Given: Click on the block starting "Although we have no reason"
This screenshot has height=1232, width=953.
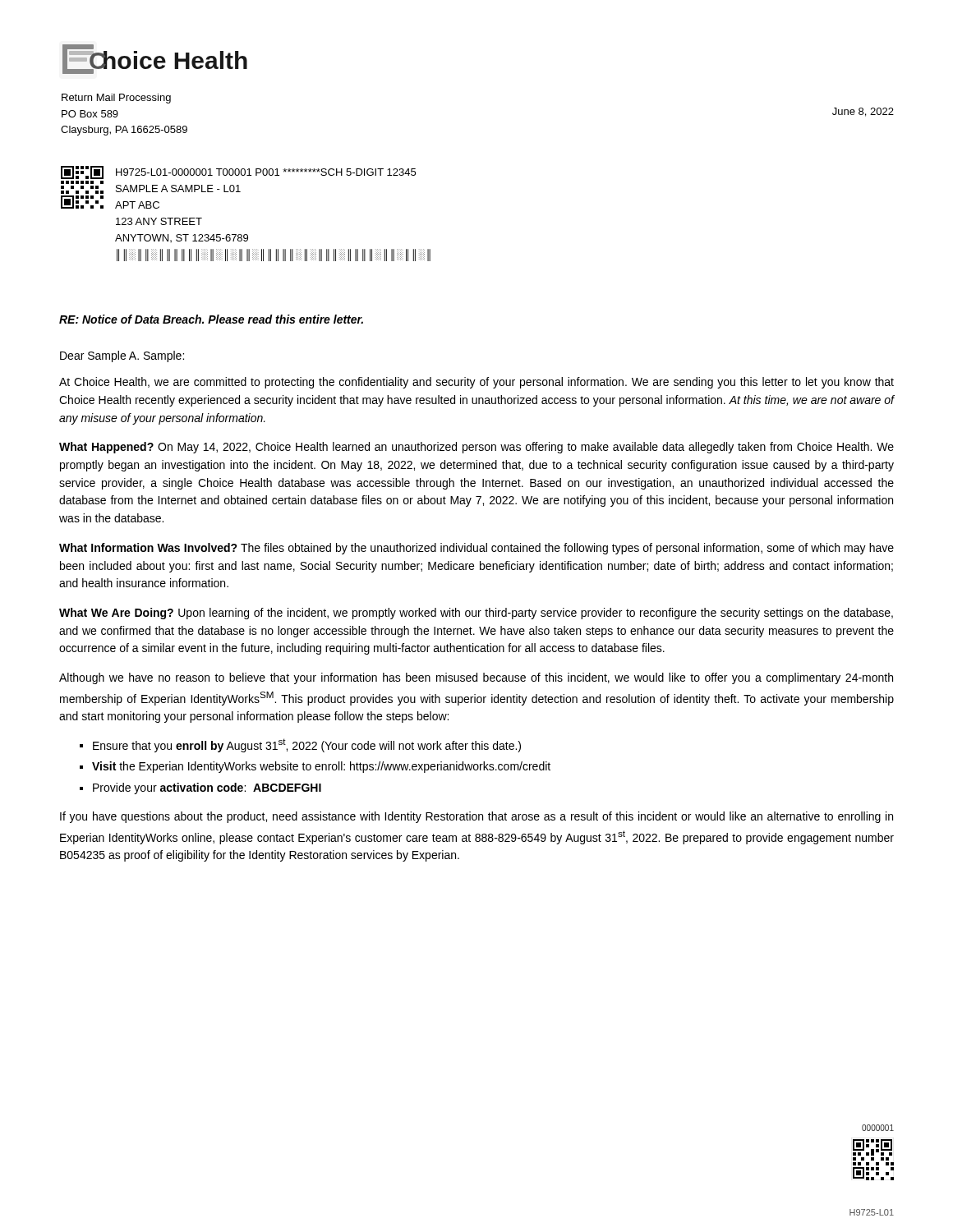Looking at the screenshot, I should [476, 697].
